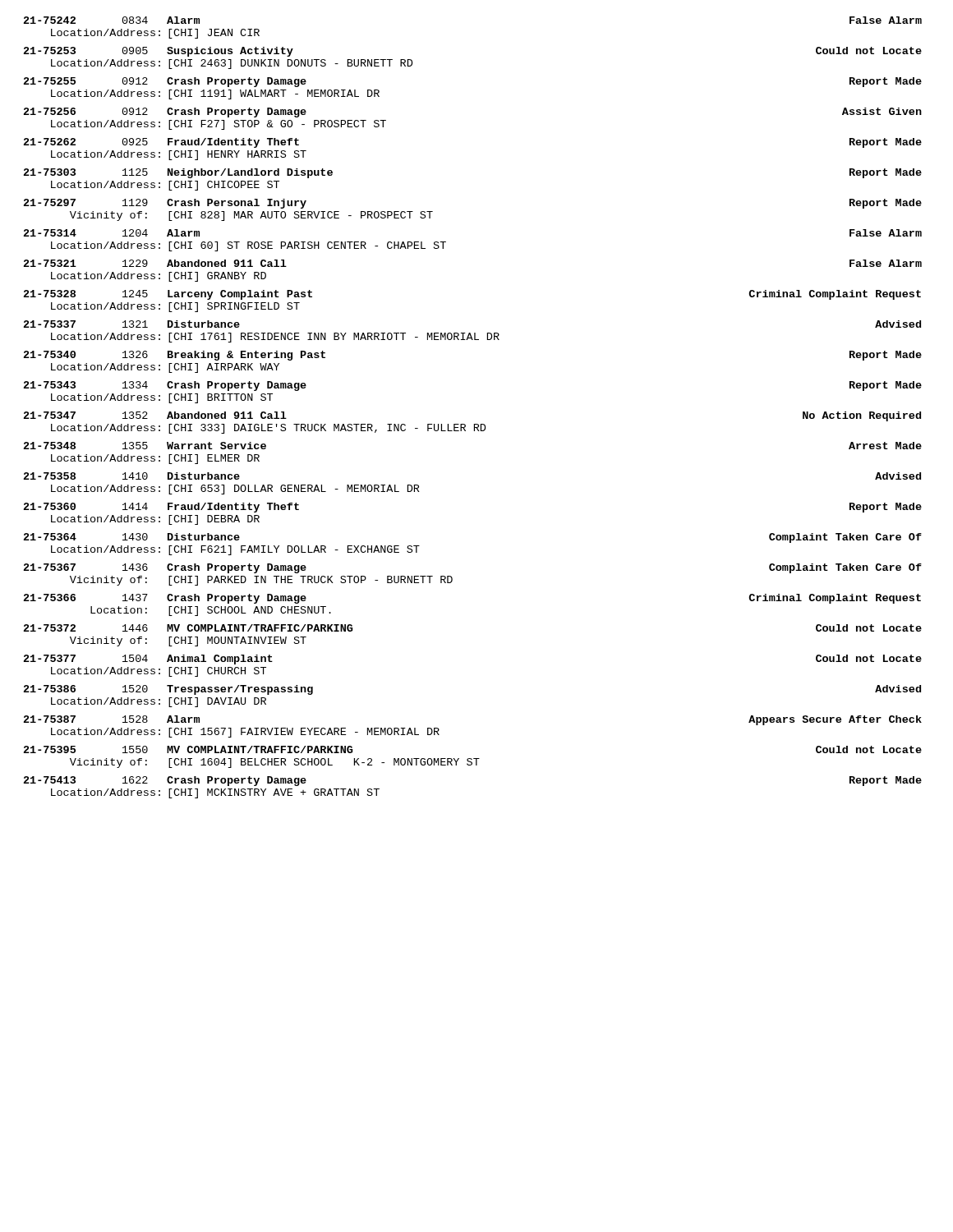953x1232 pixels.
Task: Locate the block of text that opens with "21-75358 1410 Disturbance Advised"
Action: (x=46, y=476)
